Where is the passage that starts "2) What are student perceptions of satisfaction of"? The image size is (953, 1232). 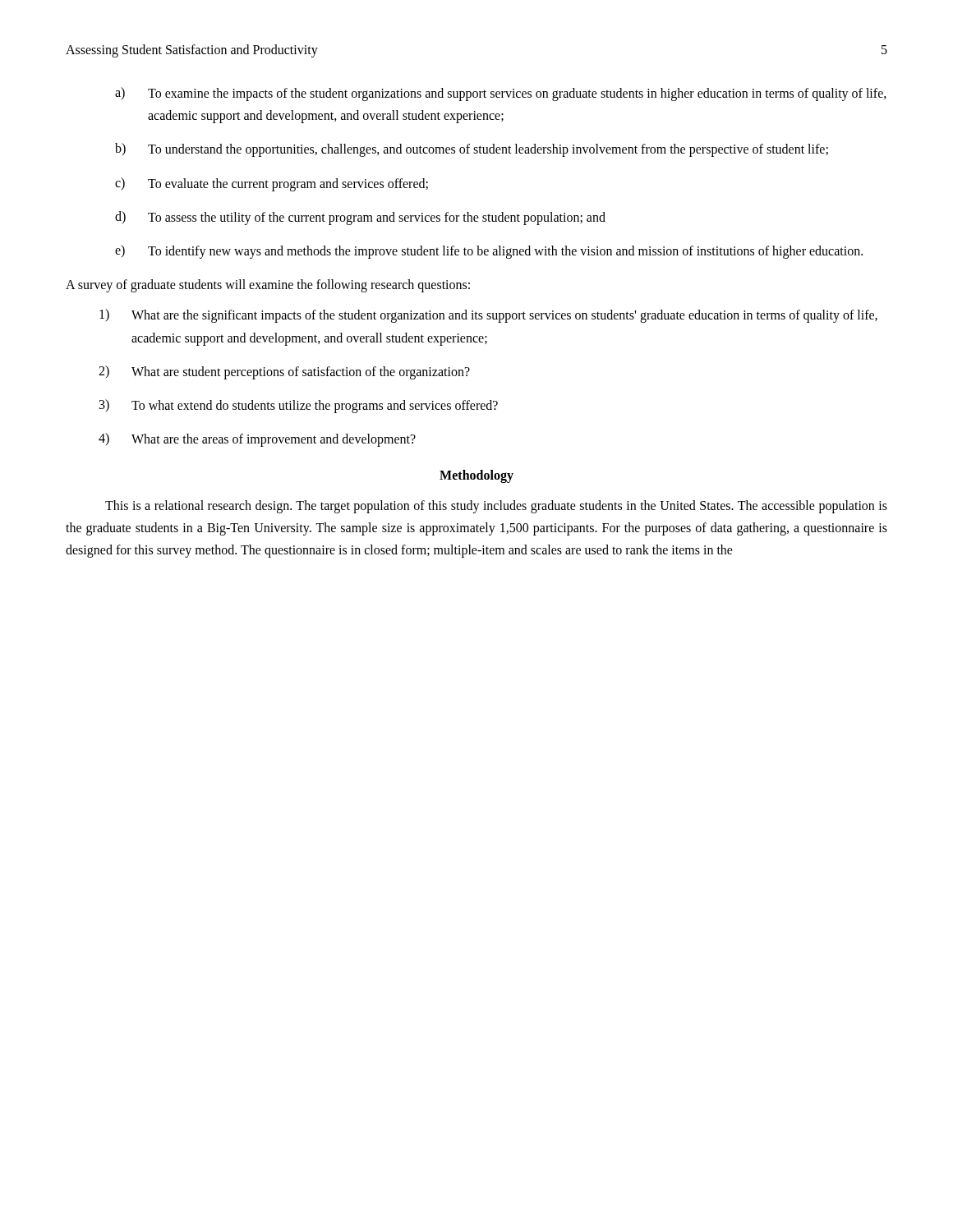[x=284, y=372]
